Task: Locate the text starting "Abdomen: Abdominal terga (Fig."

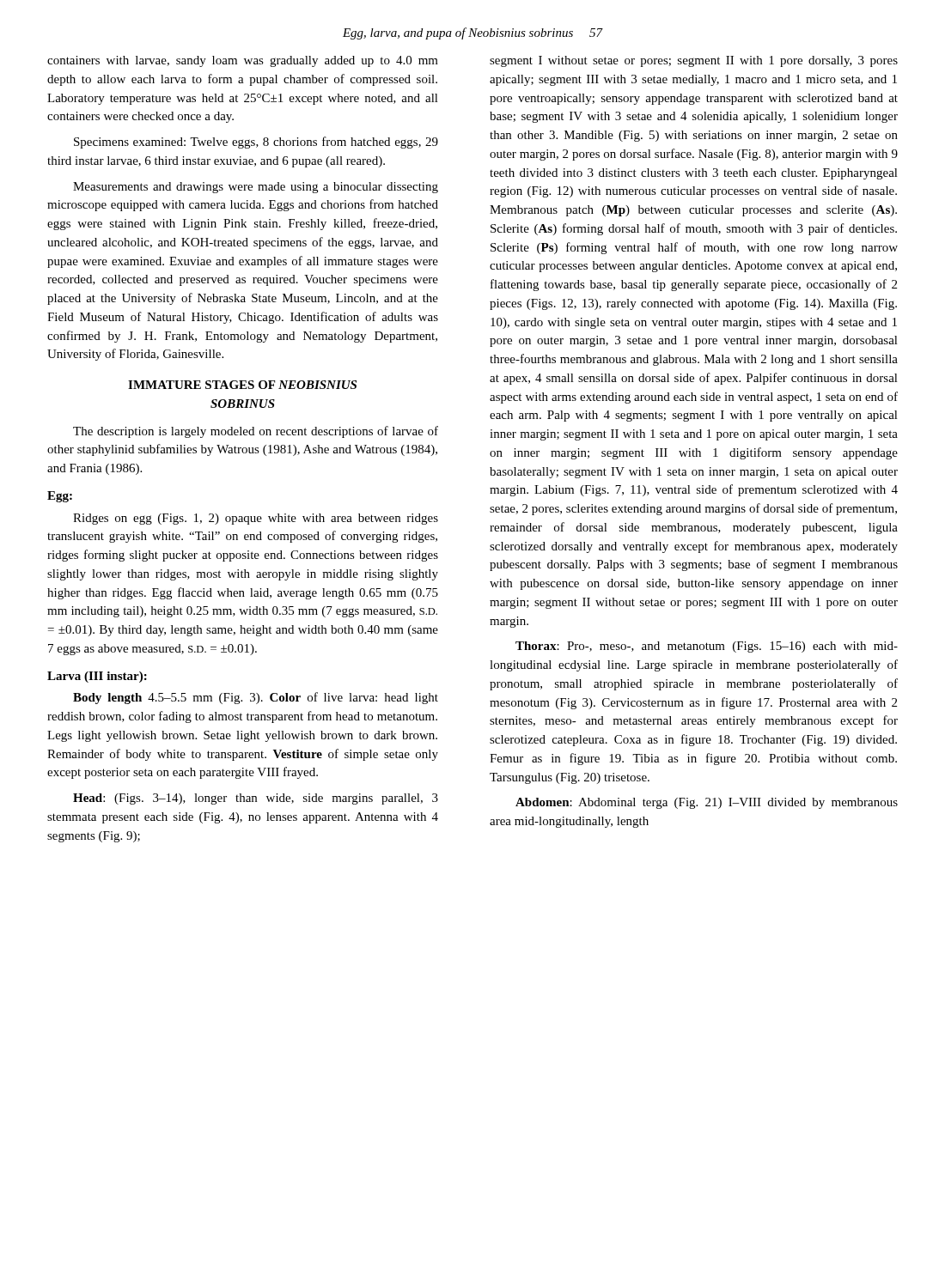Action: tap(694, 812)
